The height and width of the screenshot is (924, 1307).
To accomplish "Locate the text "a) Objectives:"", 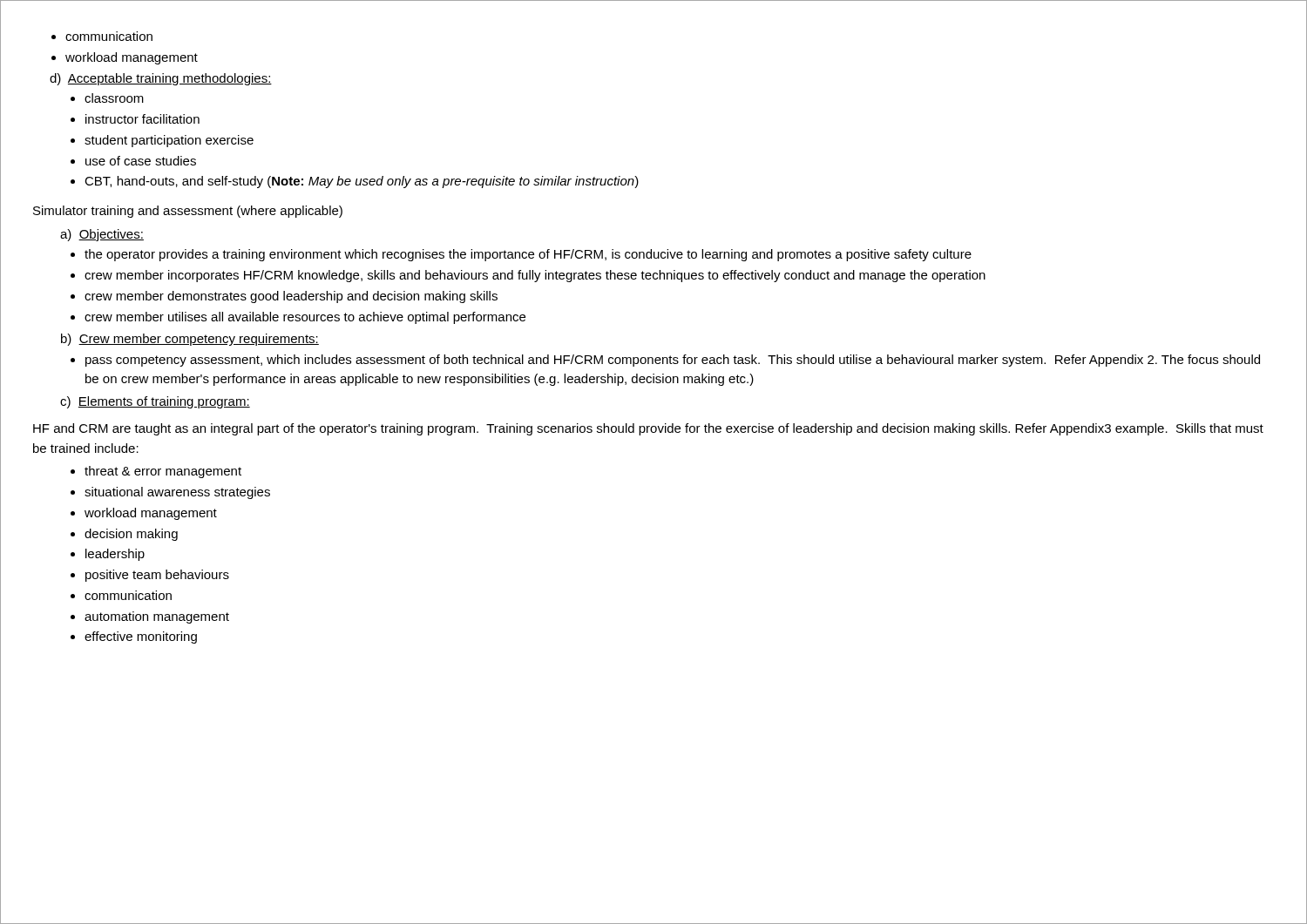I will [x=102, y=233].
